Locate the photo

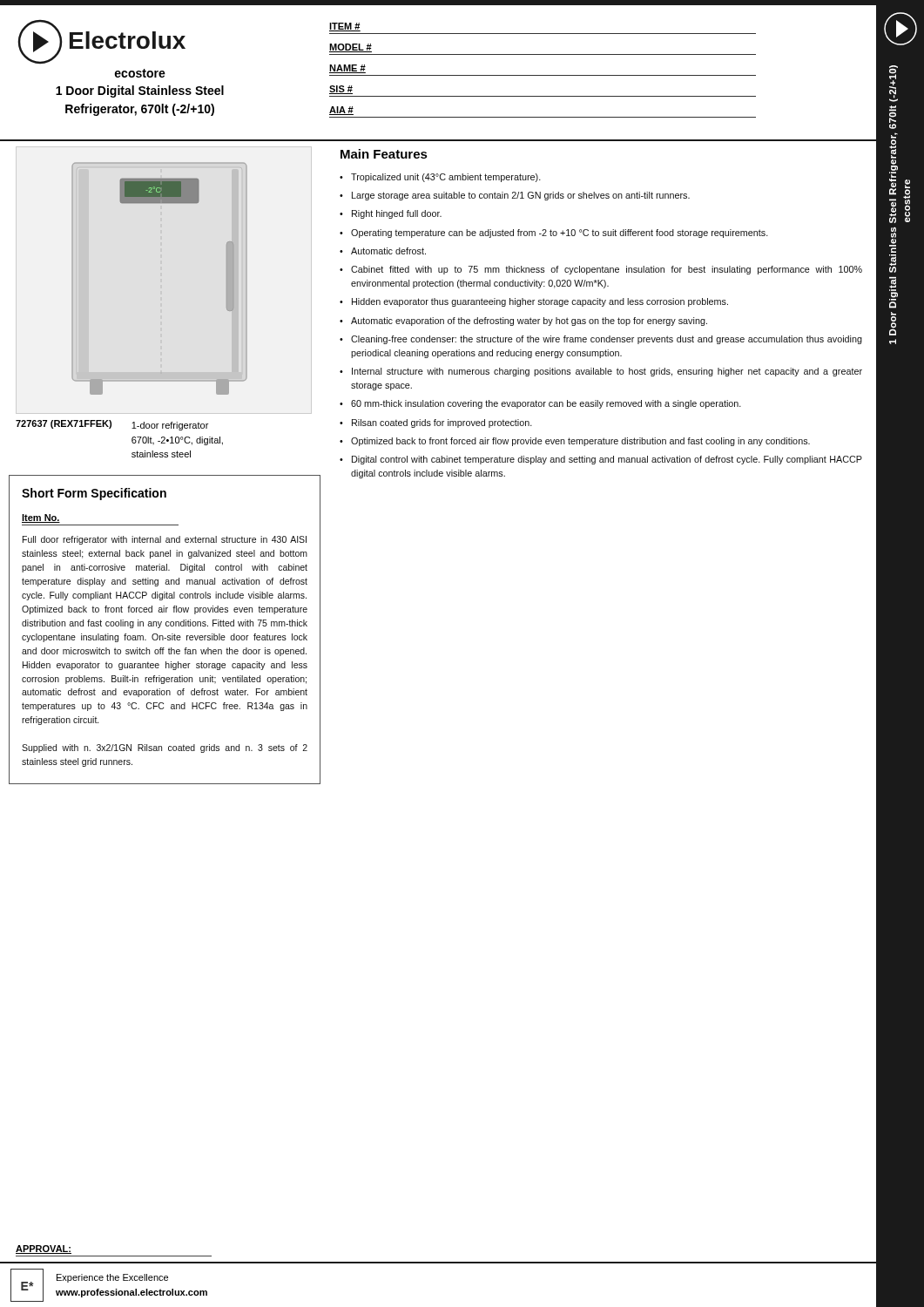(164, 280)
